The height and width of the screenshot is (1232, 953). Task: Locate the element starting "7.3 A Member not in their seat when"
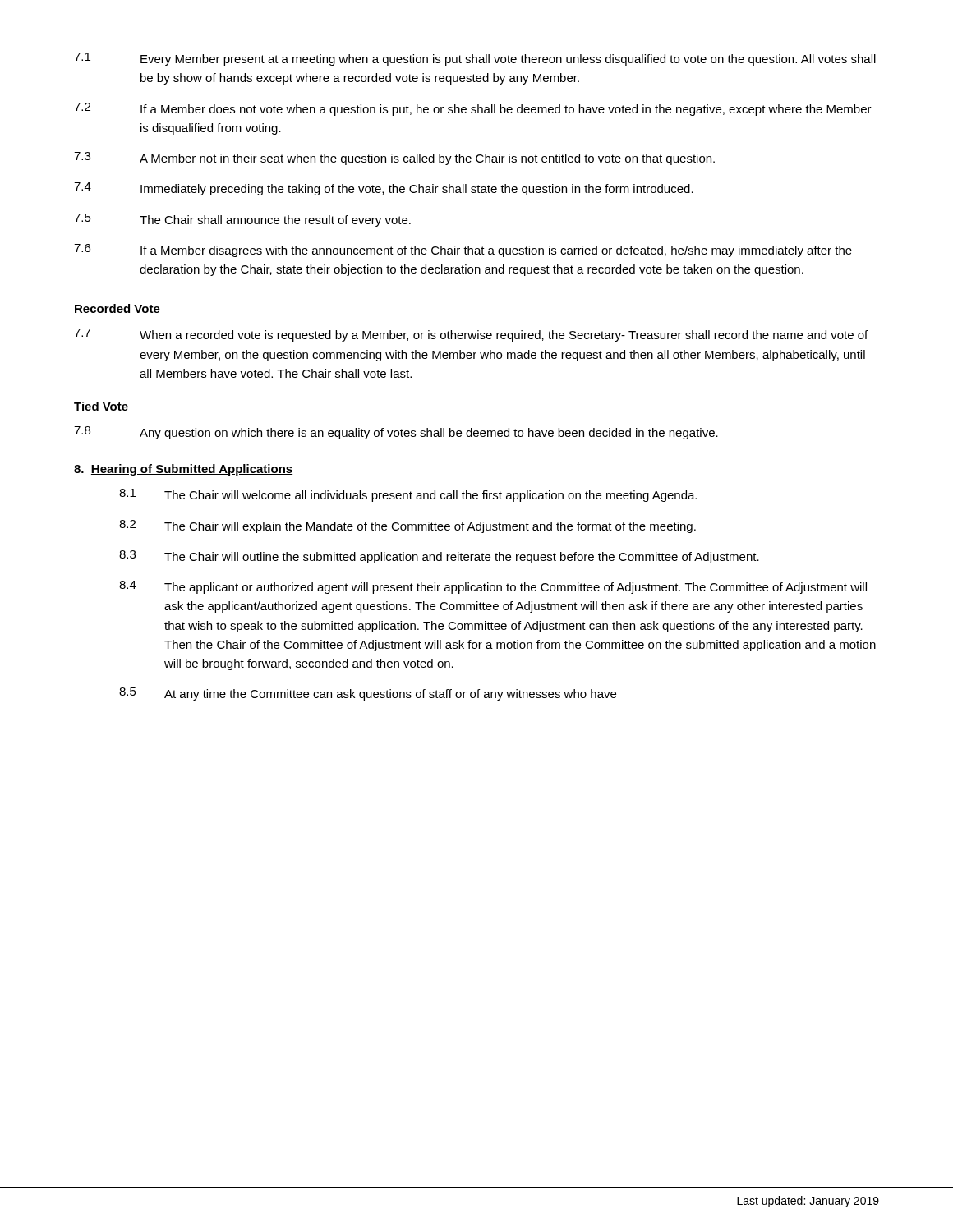pos(476,158)
